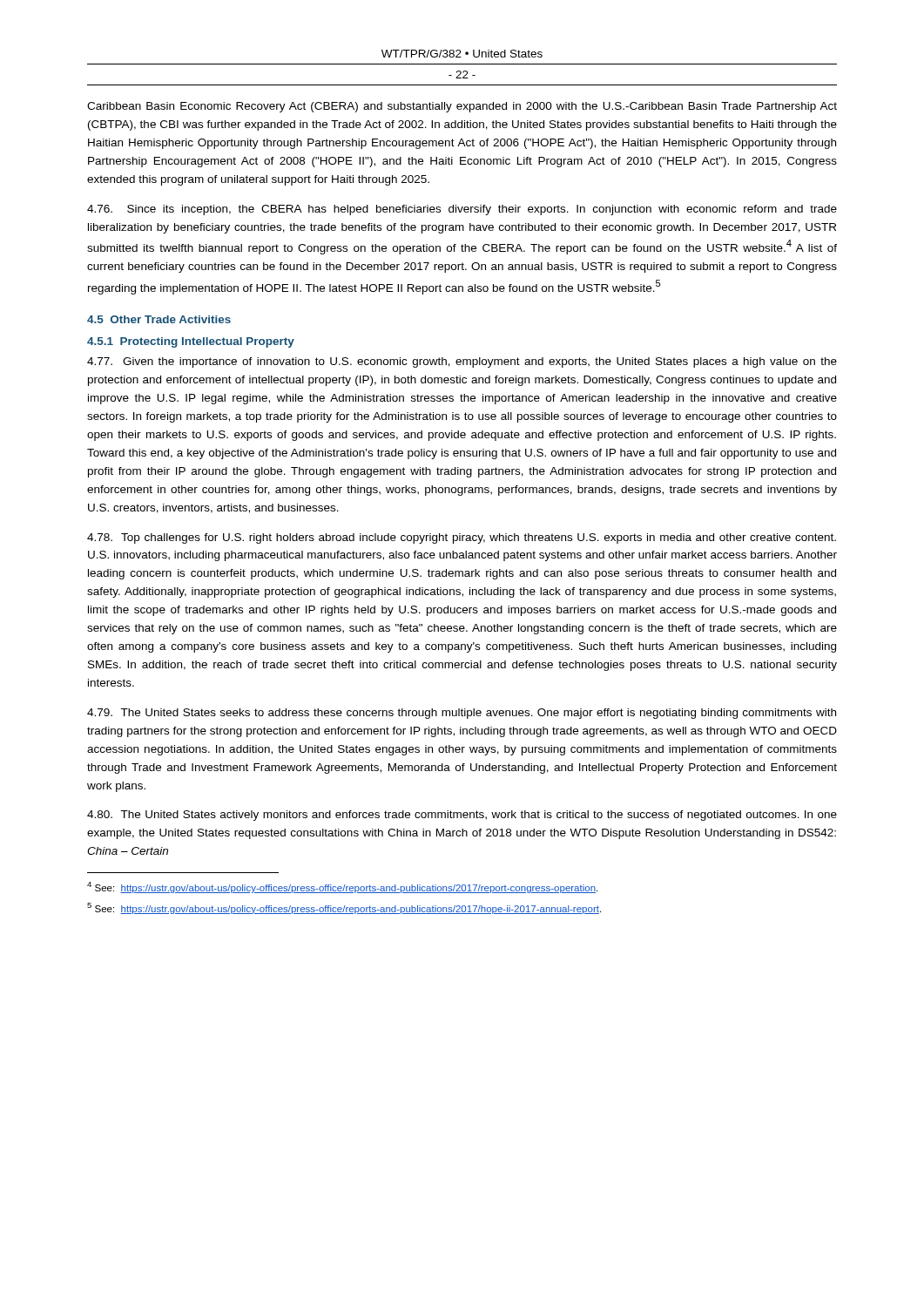Click where it says "4.5 Other Trade Activities"

(159, 320)
